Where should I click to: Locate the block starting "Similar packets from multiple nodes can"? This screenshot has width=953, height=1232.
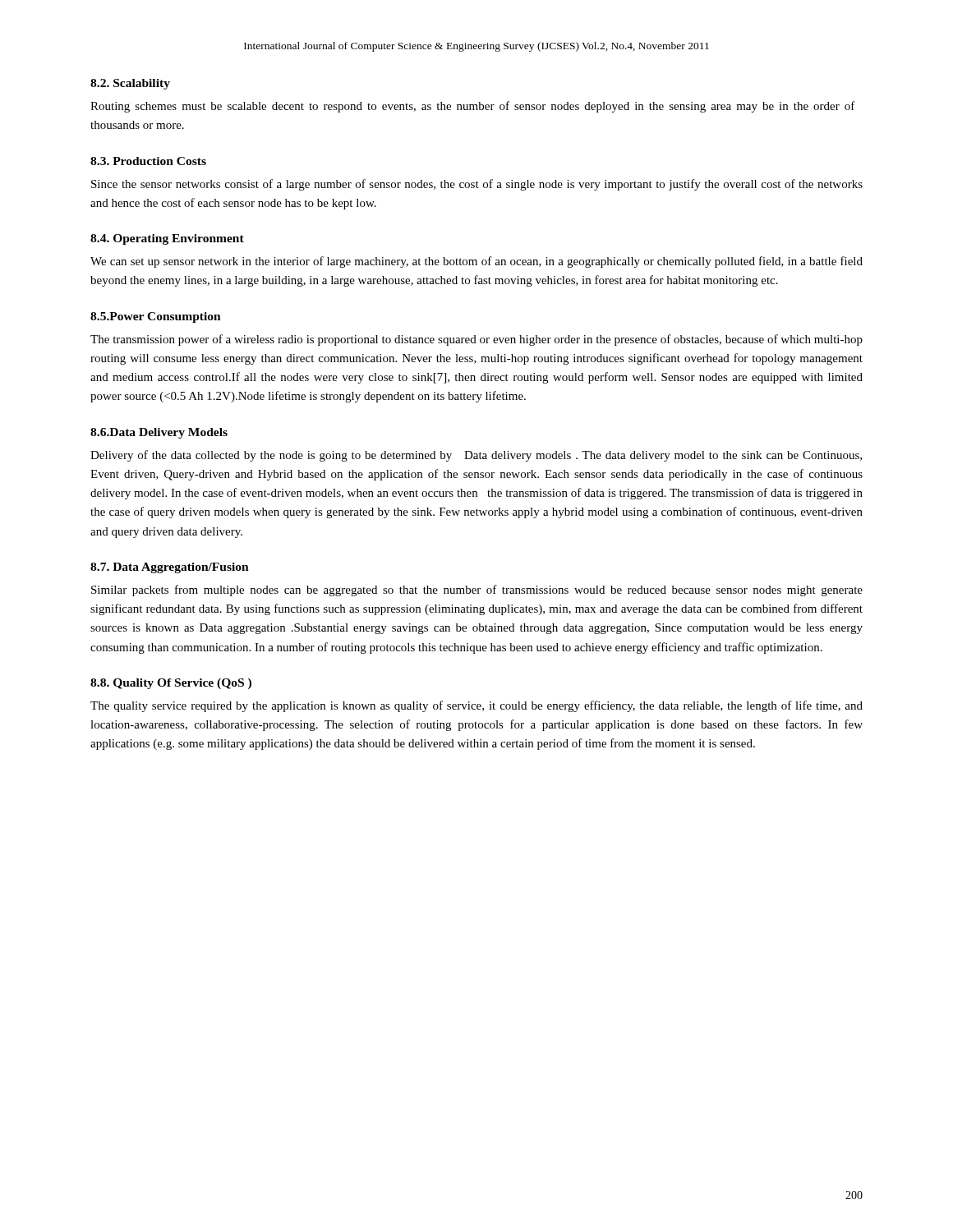click(x=476, y=618)
